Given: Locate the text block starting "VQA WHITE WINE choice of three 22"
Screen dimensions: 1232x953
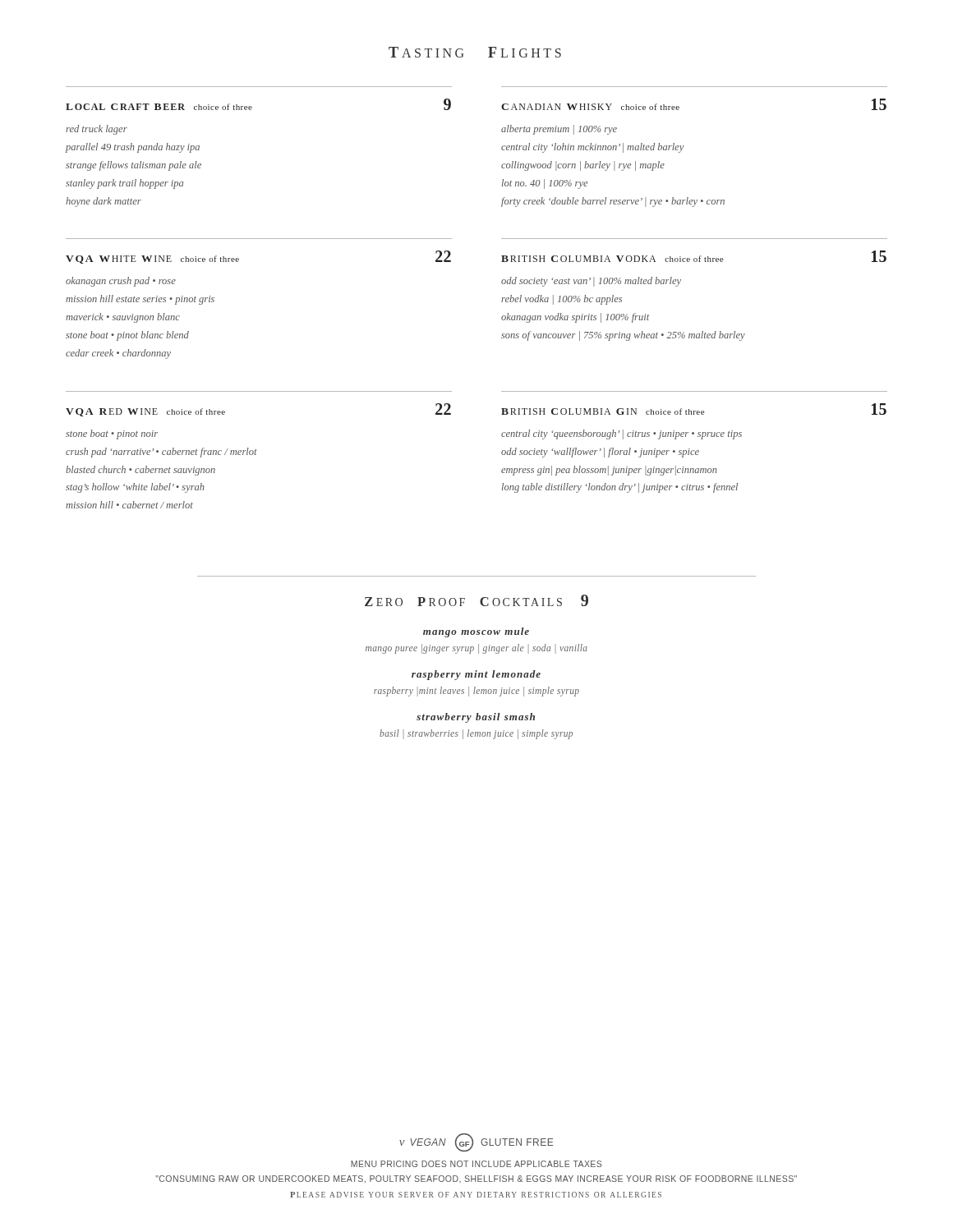Looking at the screenshot, I should (156, 257).
